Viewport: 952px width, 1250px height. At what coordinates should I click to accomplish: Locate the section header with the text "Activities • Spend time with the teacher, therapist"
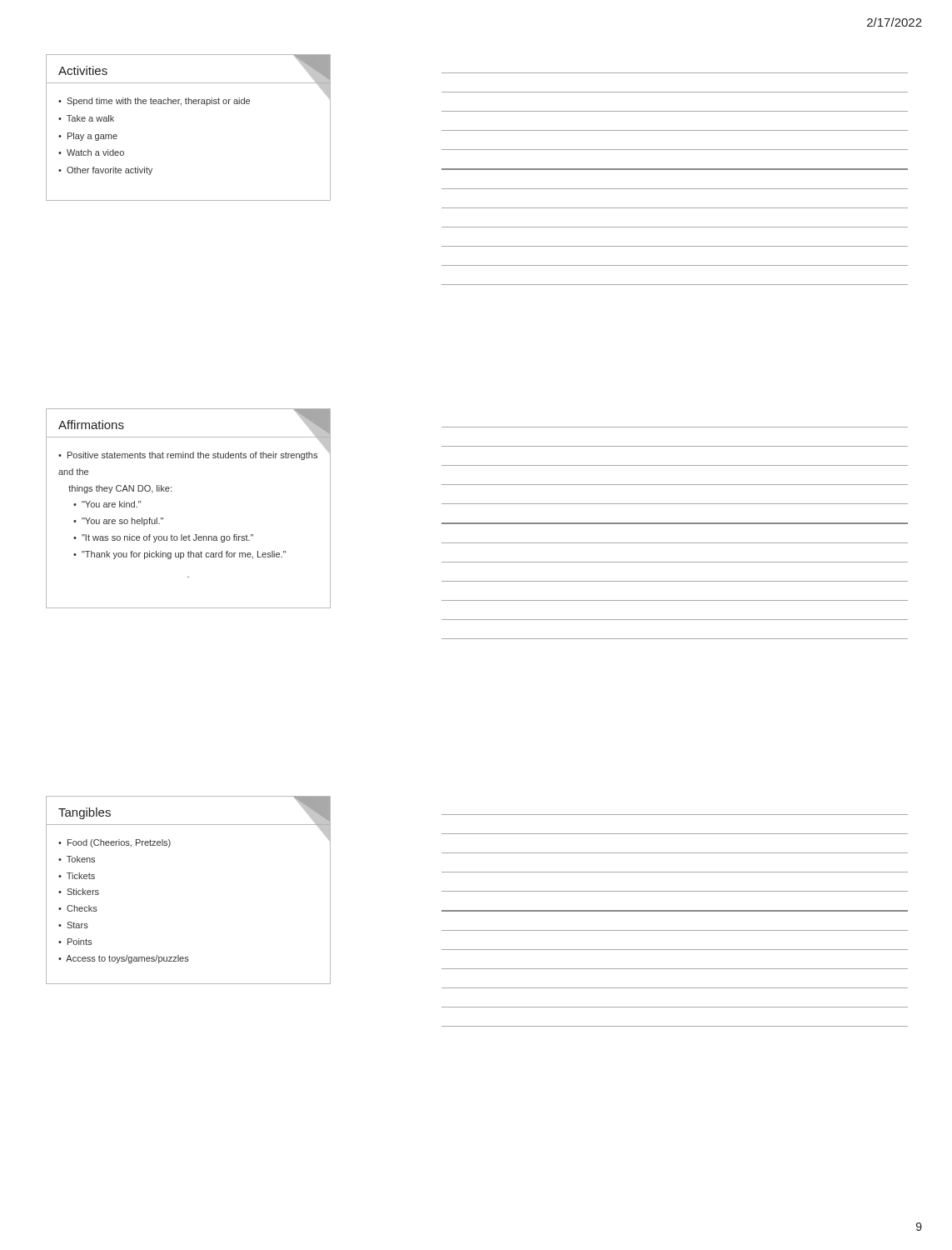[188, 128]
